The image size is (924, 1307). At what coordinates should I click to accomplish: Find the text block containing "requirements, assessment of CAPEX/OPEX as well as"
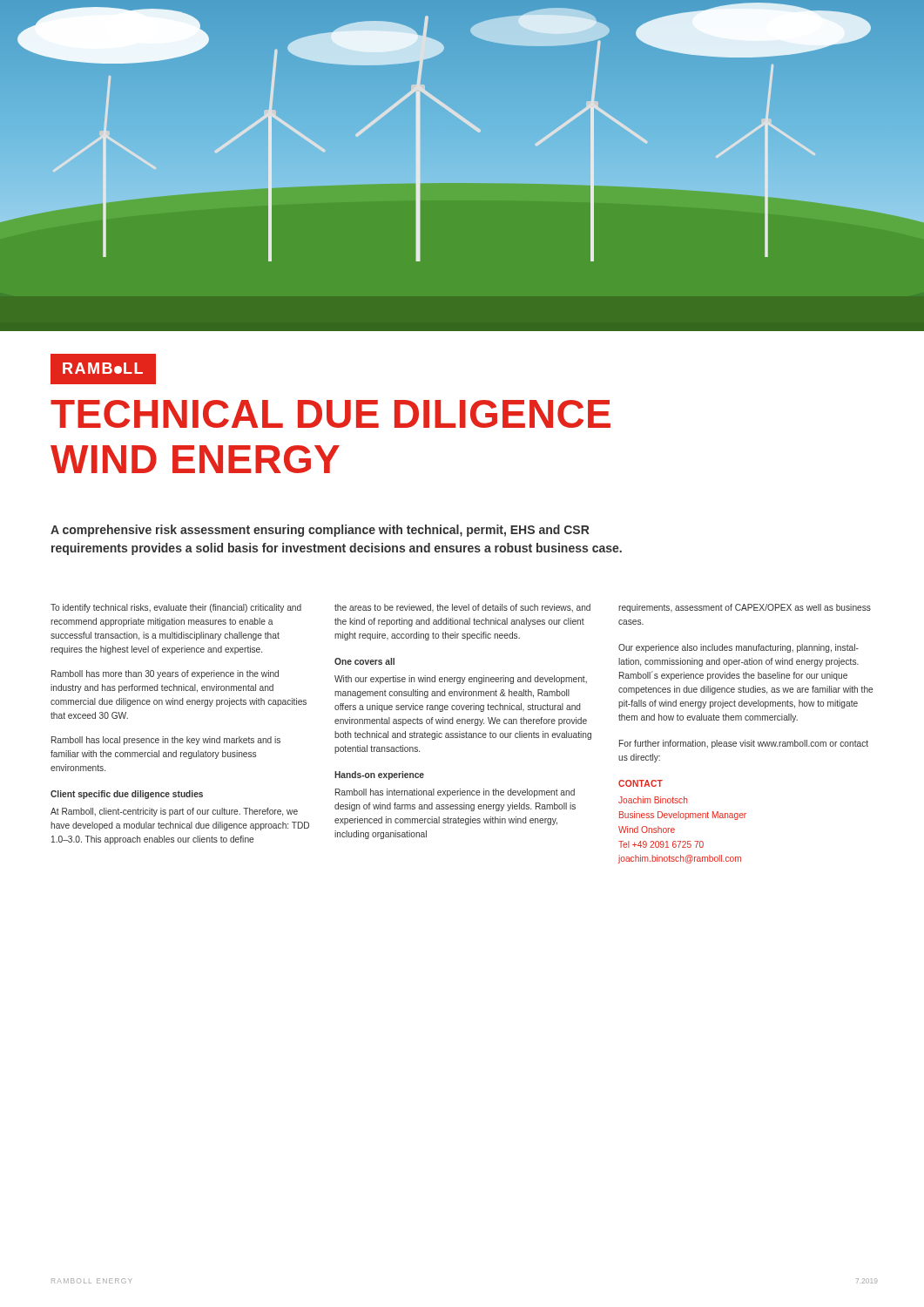coord(748,734)
